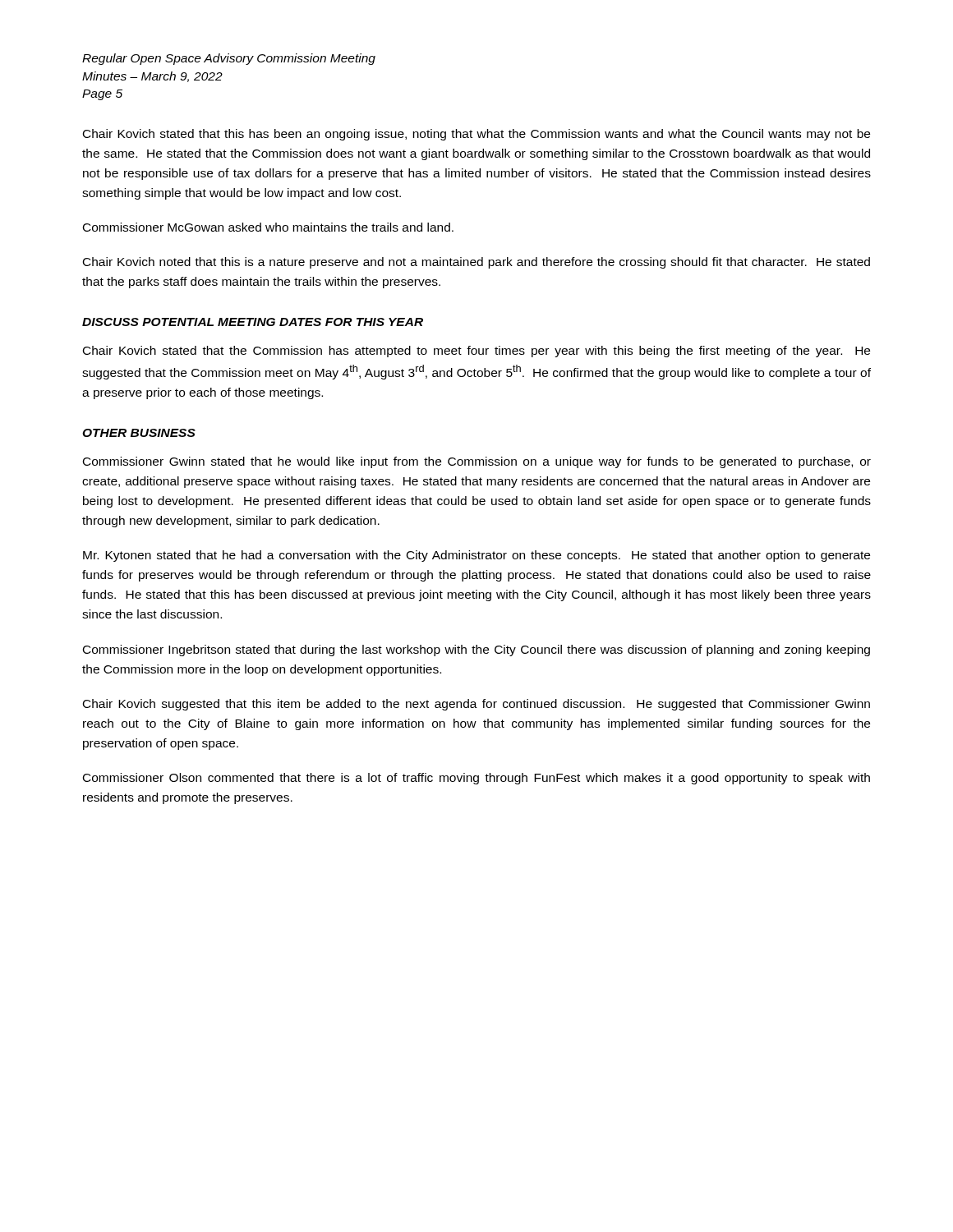This screenshot has height=1232, width=953.
Task: Click the passage that begins "Chair Kovich noted that this is a"
Action: (476, 272)
